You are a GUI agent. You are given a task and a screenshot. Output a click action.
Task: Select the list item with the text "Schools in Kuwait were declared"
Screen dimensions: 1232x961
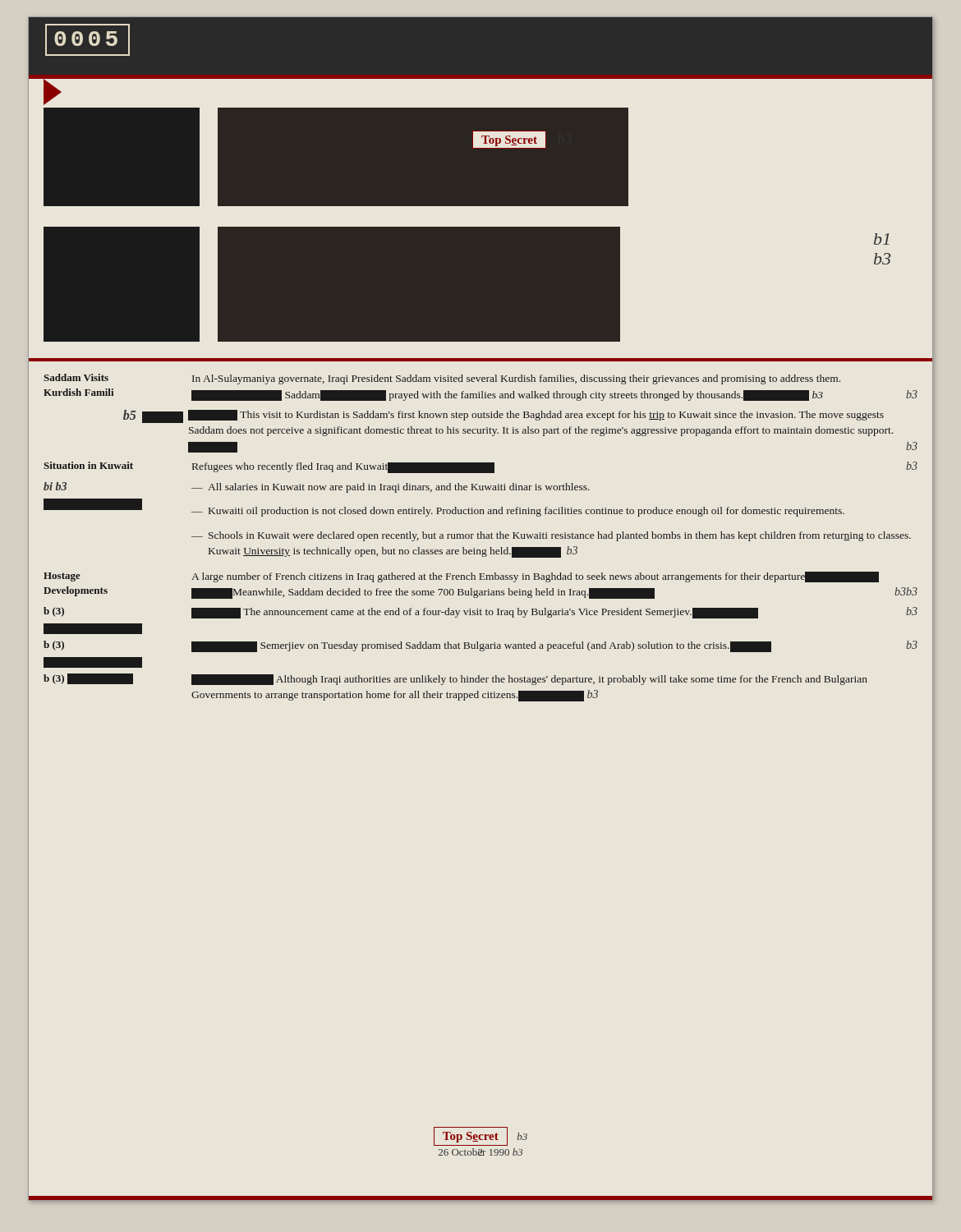[560, 543]
